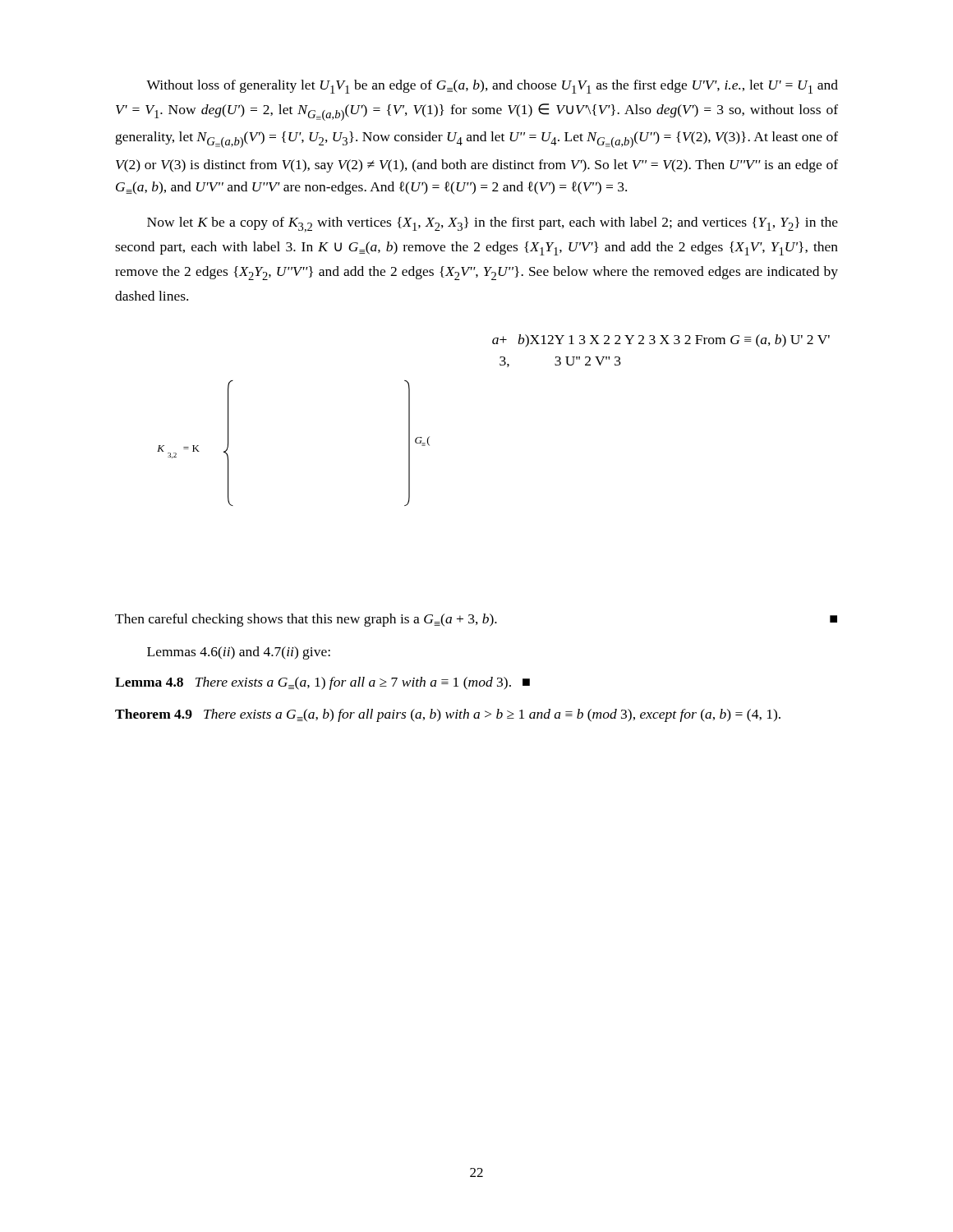
Task: Point to the text starting "Now let K be a copy of K3,2"
Action: 476,259
